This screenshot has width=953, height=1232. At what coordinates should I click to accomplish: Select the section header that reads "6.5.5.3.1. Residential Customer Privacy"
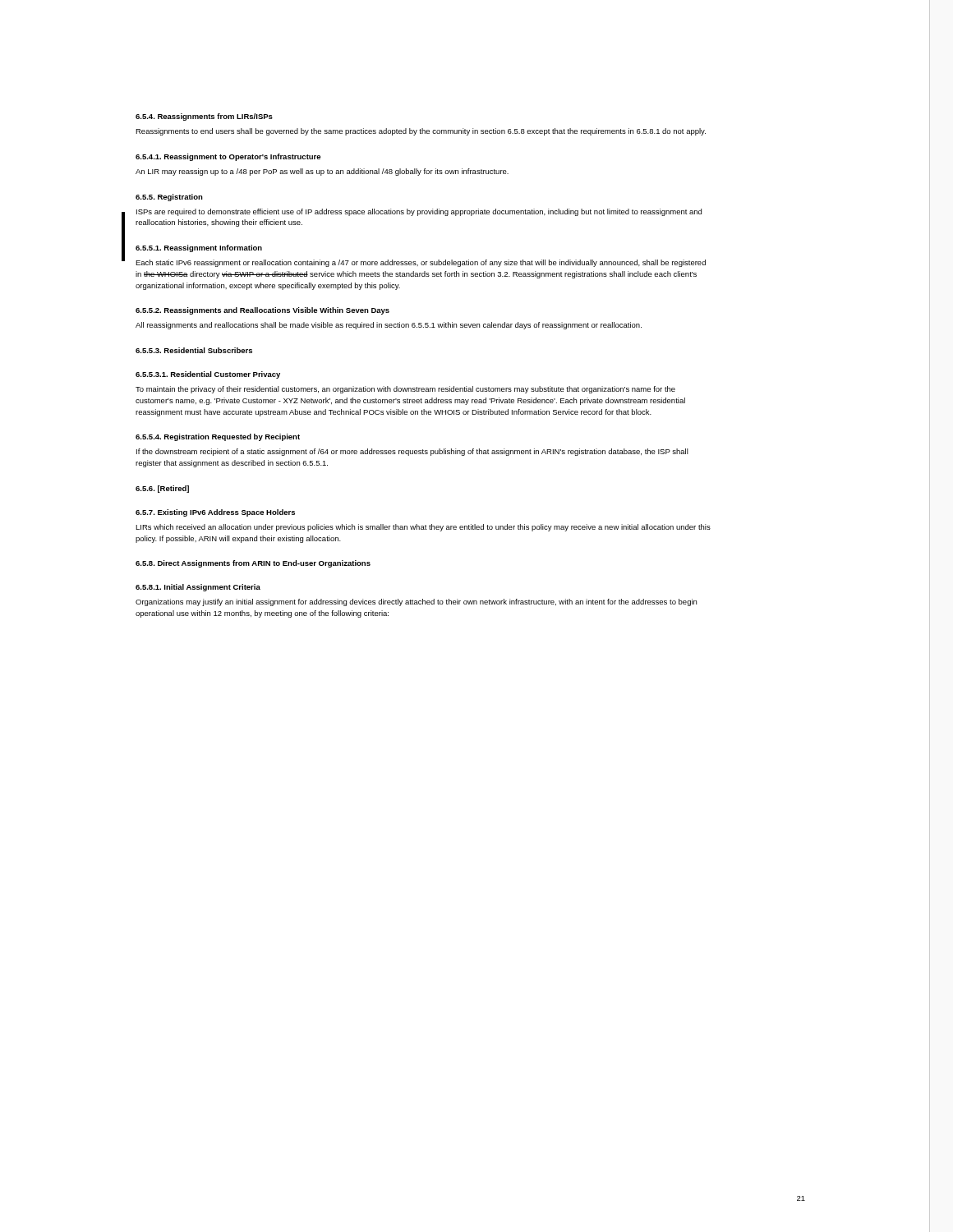tap(208, 374)
